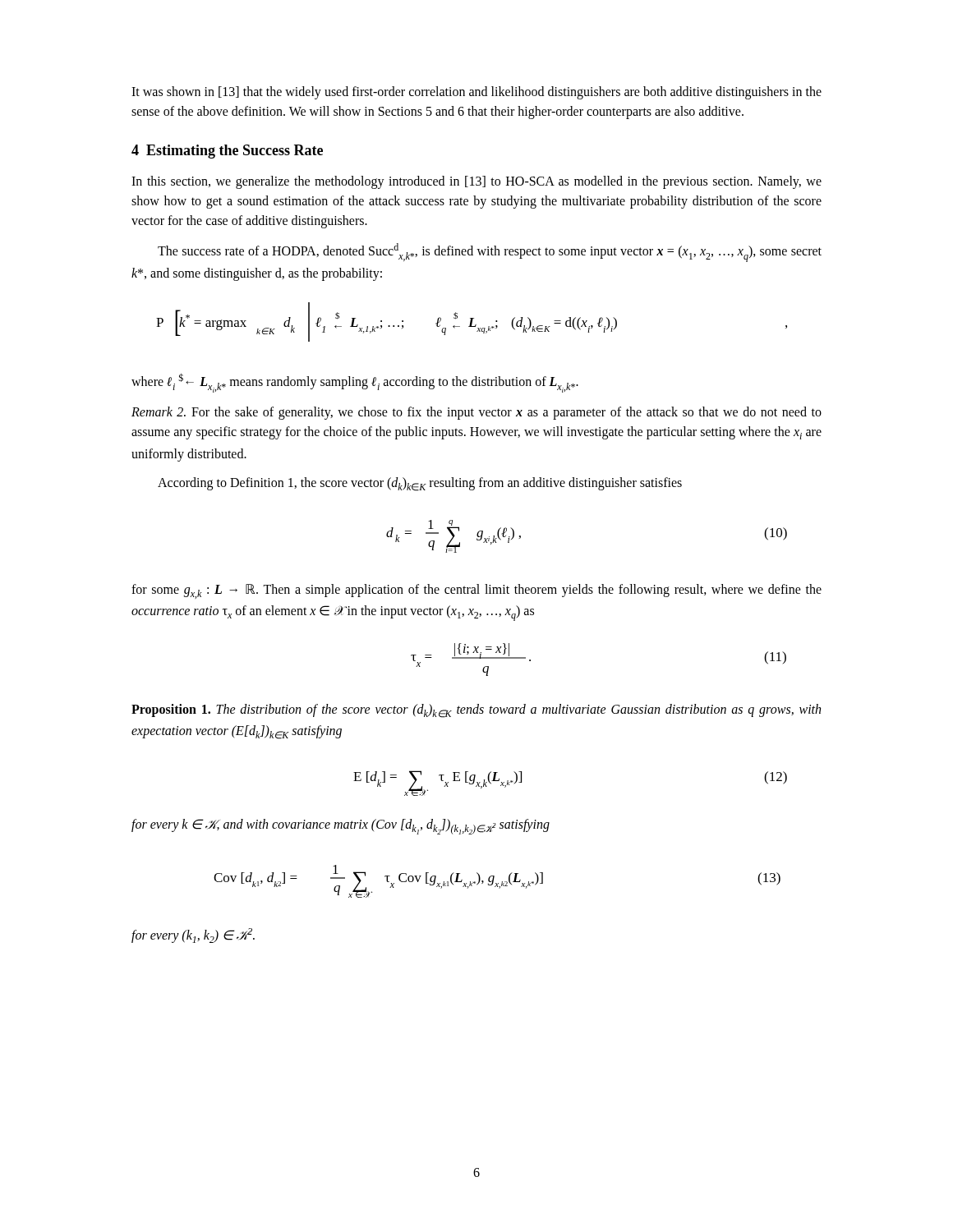Find the formula on this page that starts "P [ k*"

coord(489,324)
